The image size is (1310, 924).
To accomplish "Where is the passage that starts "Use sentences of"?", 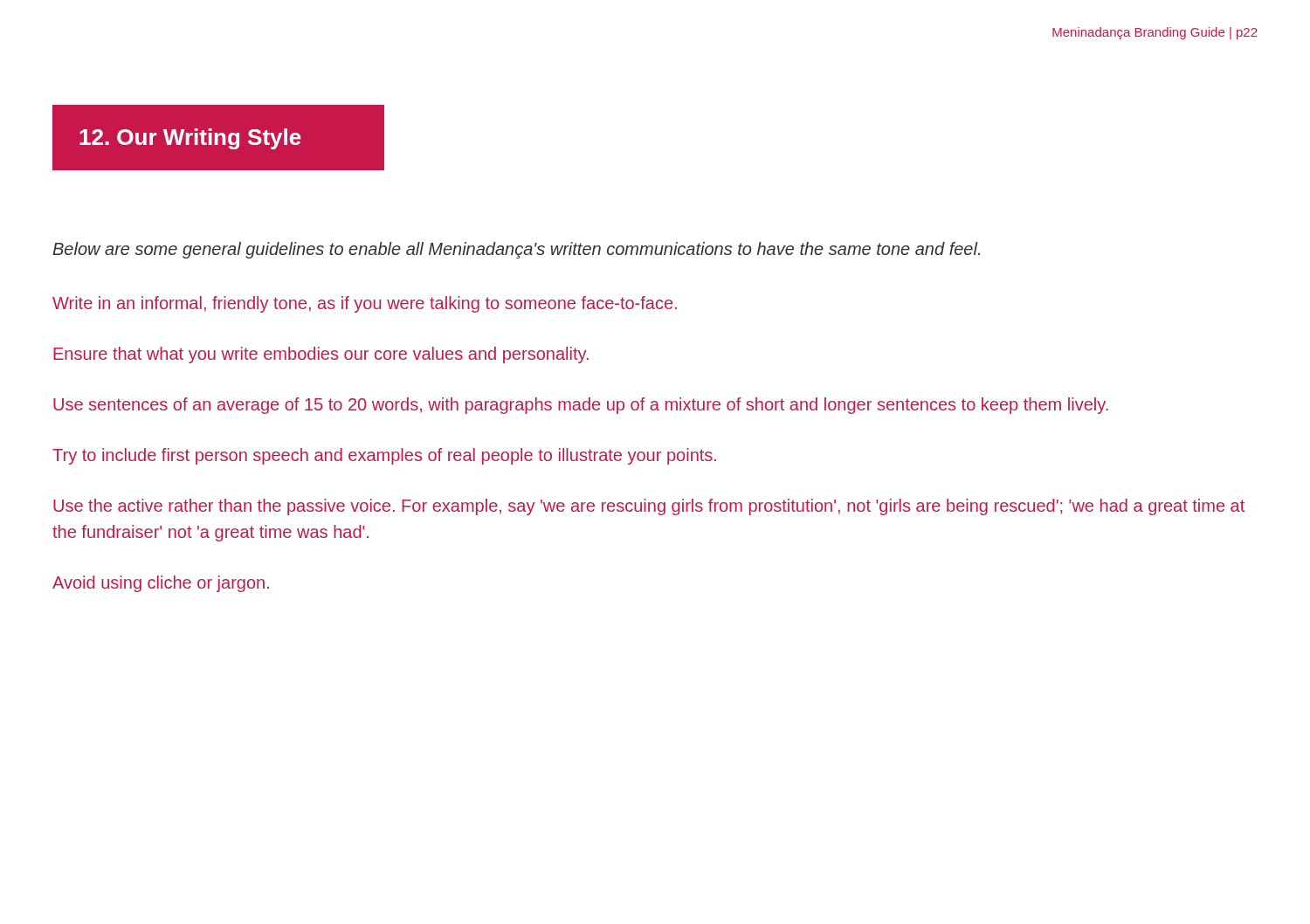I will coord(581,404).
